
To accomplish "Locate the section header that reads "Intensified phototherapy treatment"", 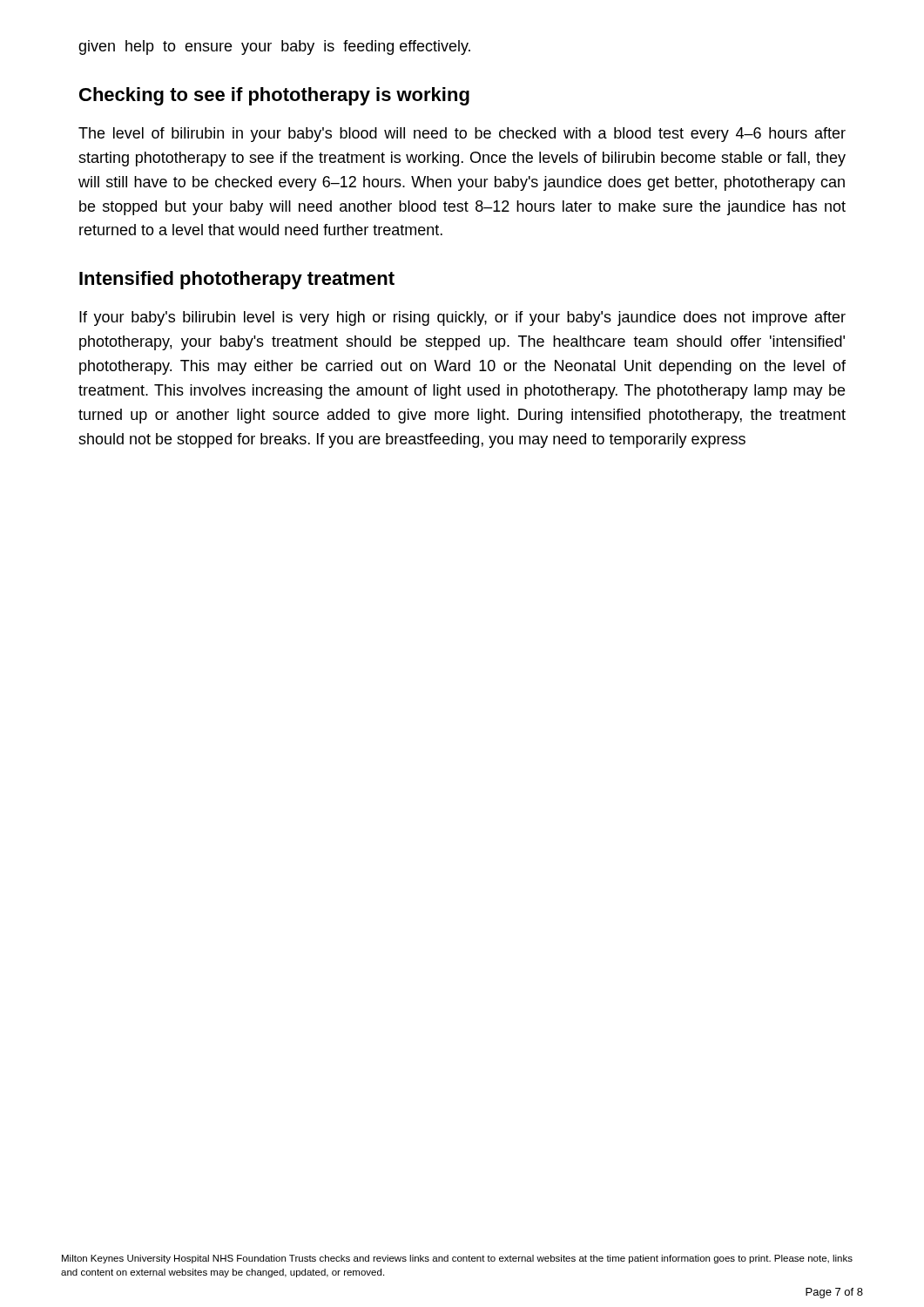I will tap(236, 279).
